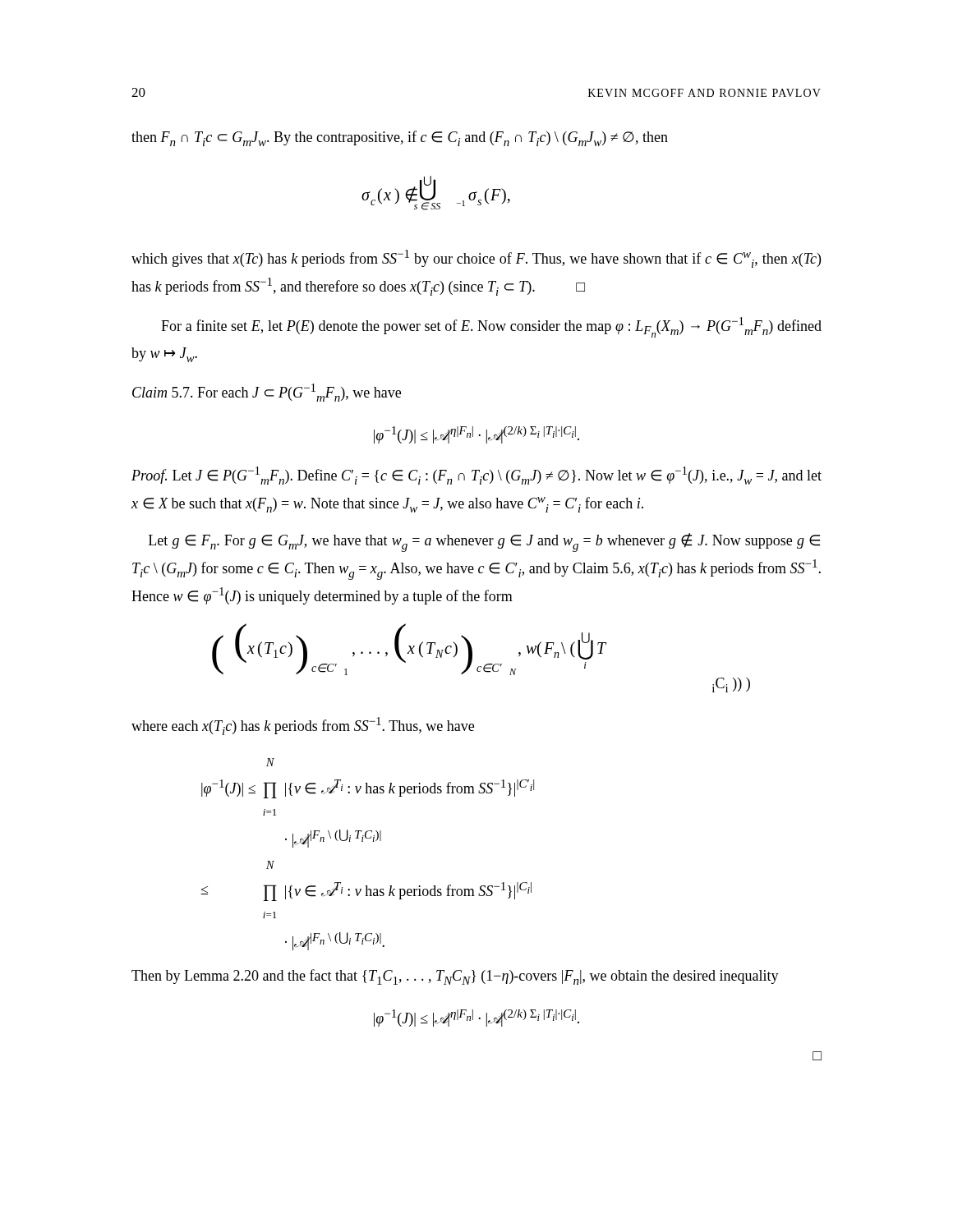Click on the text block with the text "which gives that x(Tc) has k periods"
Viewport: 953px width, 1232px height.
(476, 272)
